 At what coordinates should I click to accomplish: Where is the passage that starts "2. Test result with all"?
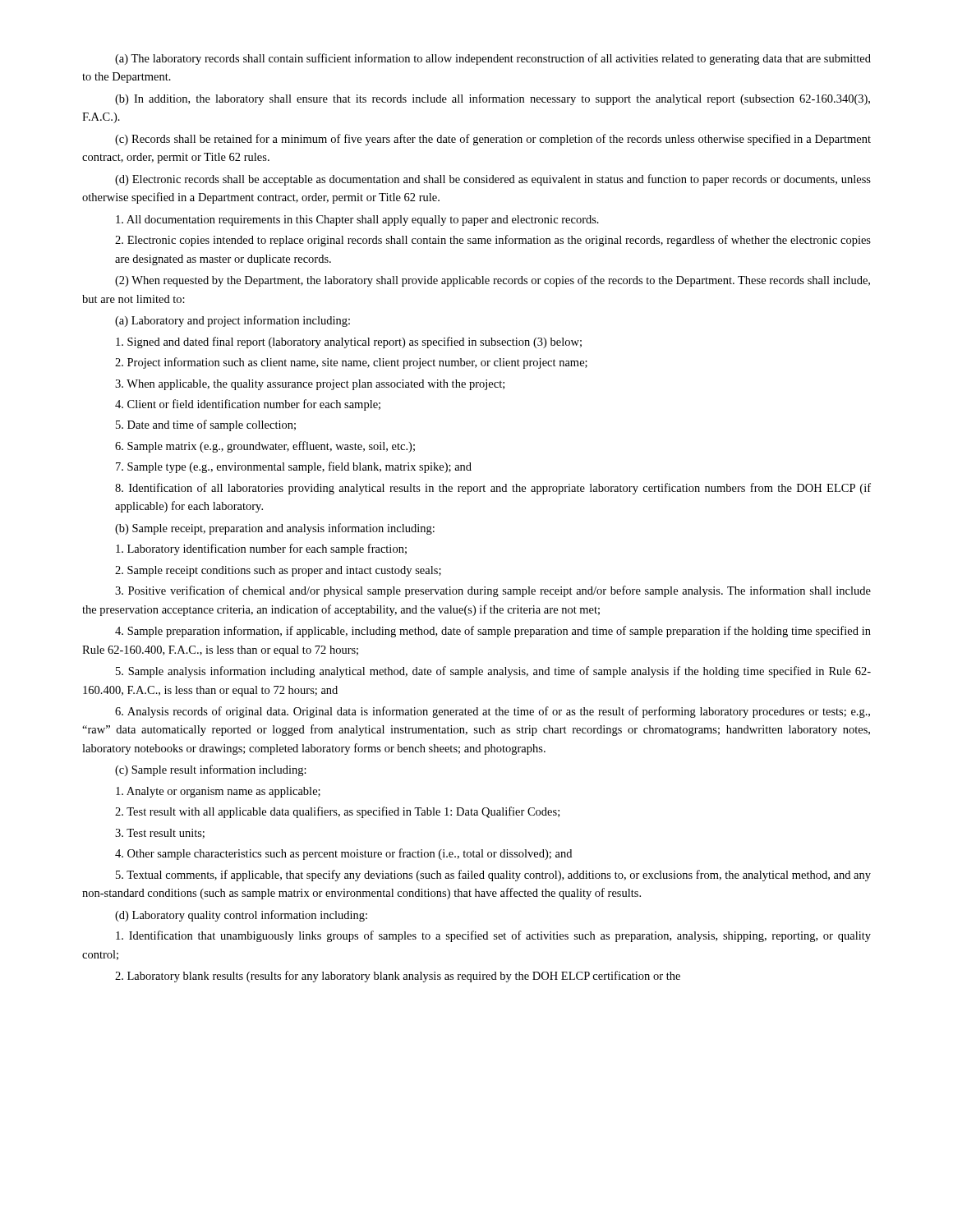338,812
